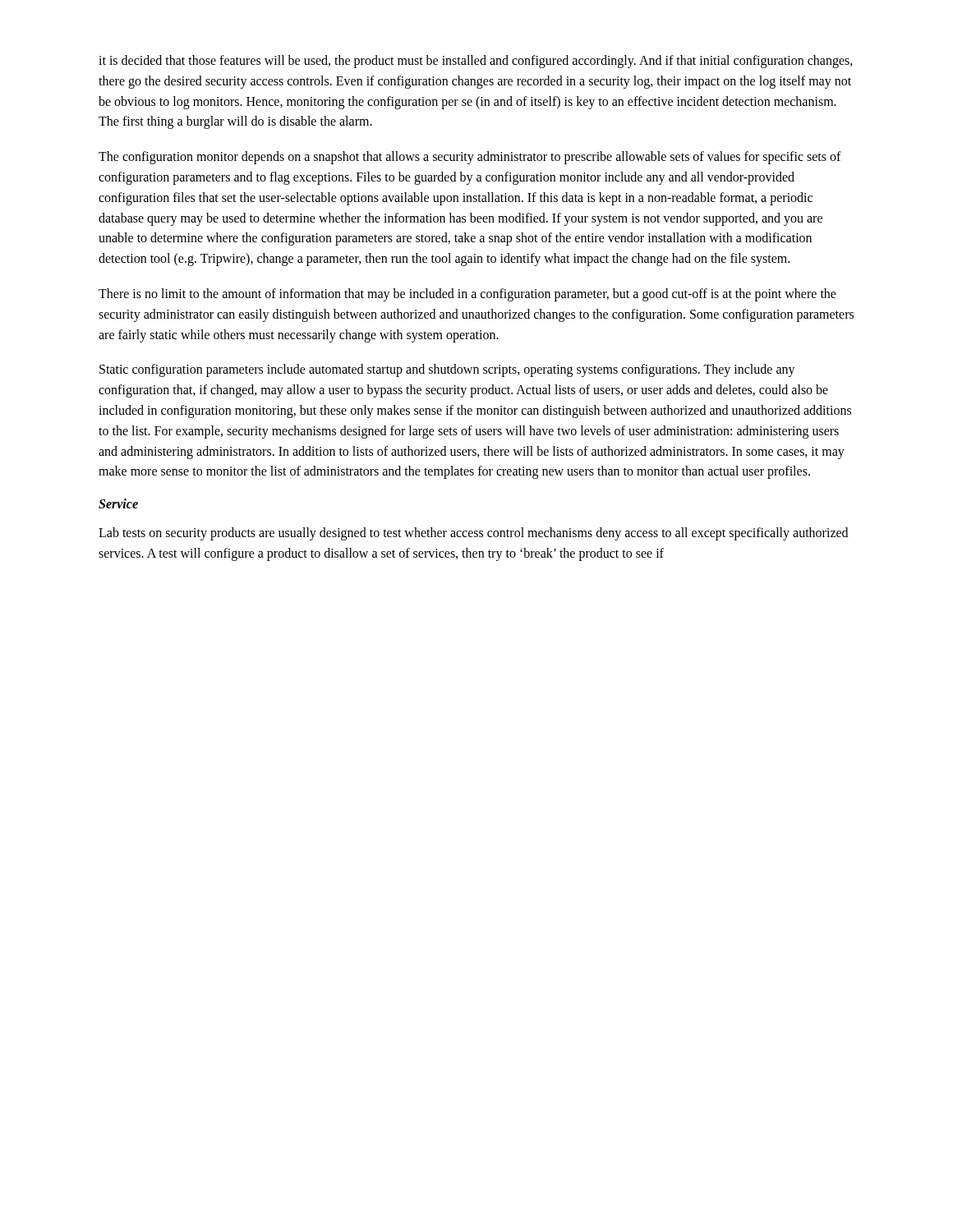The image size is (953, 1232).
Task: Click on the text block that says "The configuration monitor"
Action: click(x=470, y=208)
